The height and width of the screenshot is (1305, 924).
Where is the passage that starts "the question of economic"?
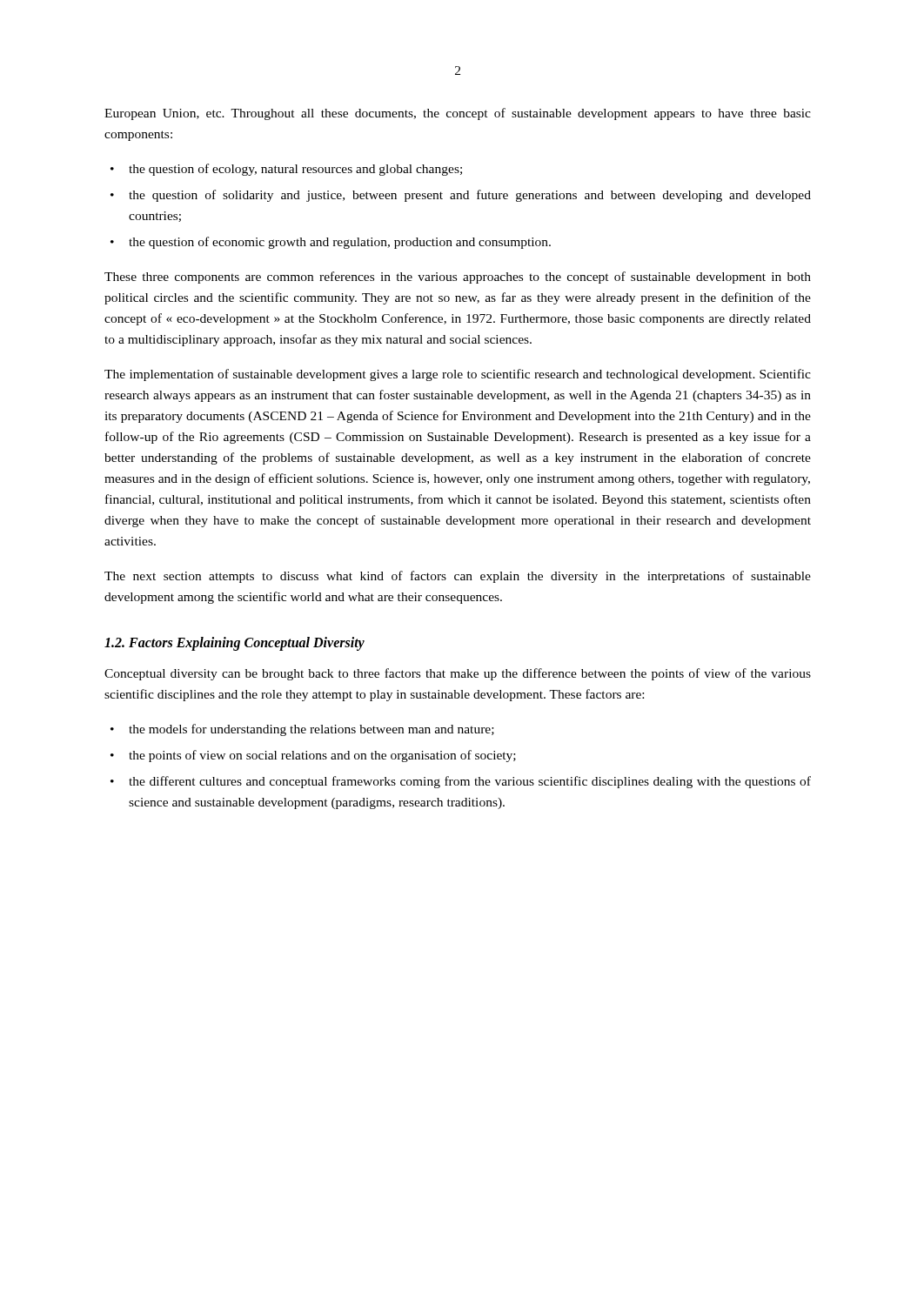pos(340,241)
